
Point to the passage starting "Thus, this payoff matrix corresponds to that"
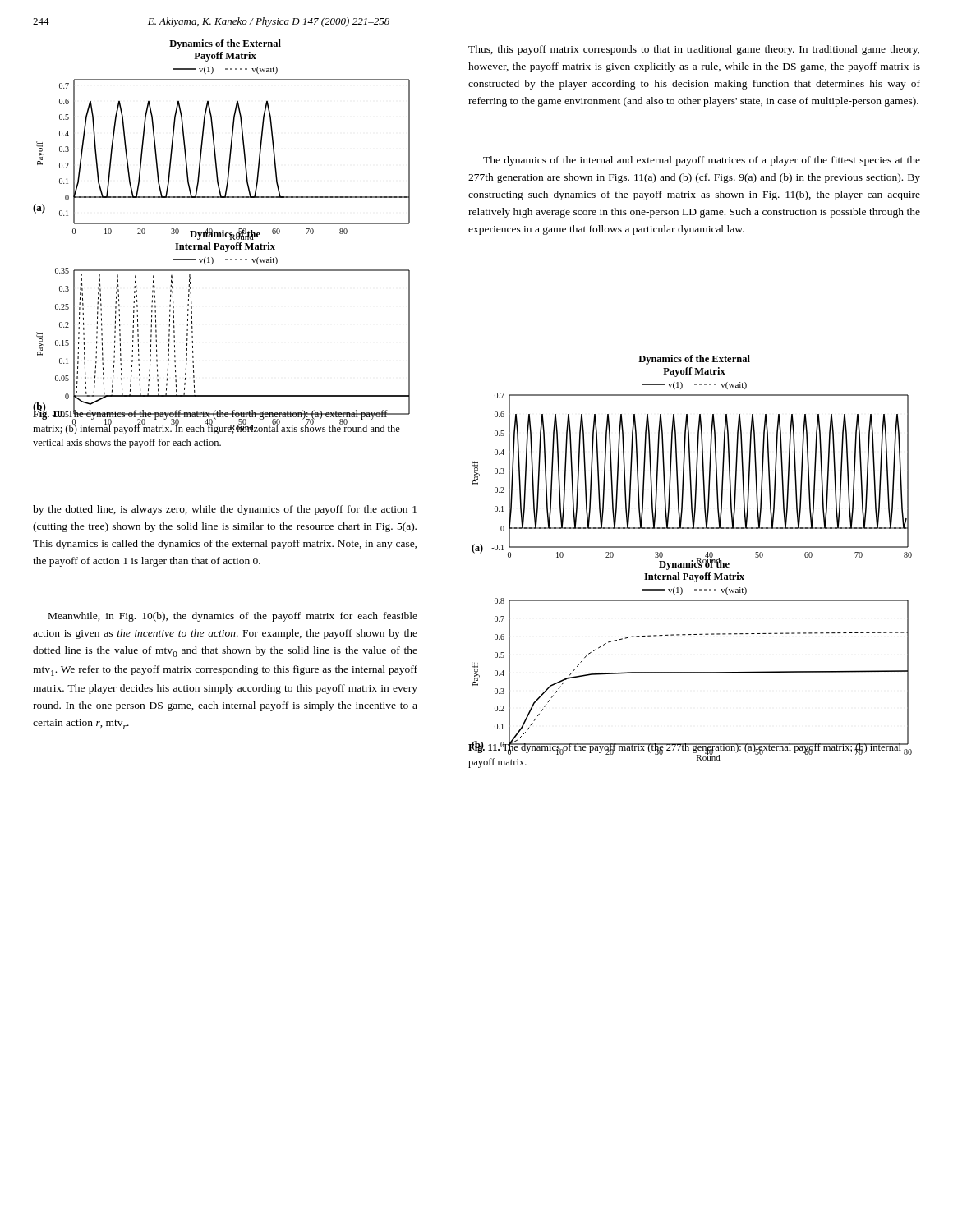[x=694, y=75]
